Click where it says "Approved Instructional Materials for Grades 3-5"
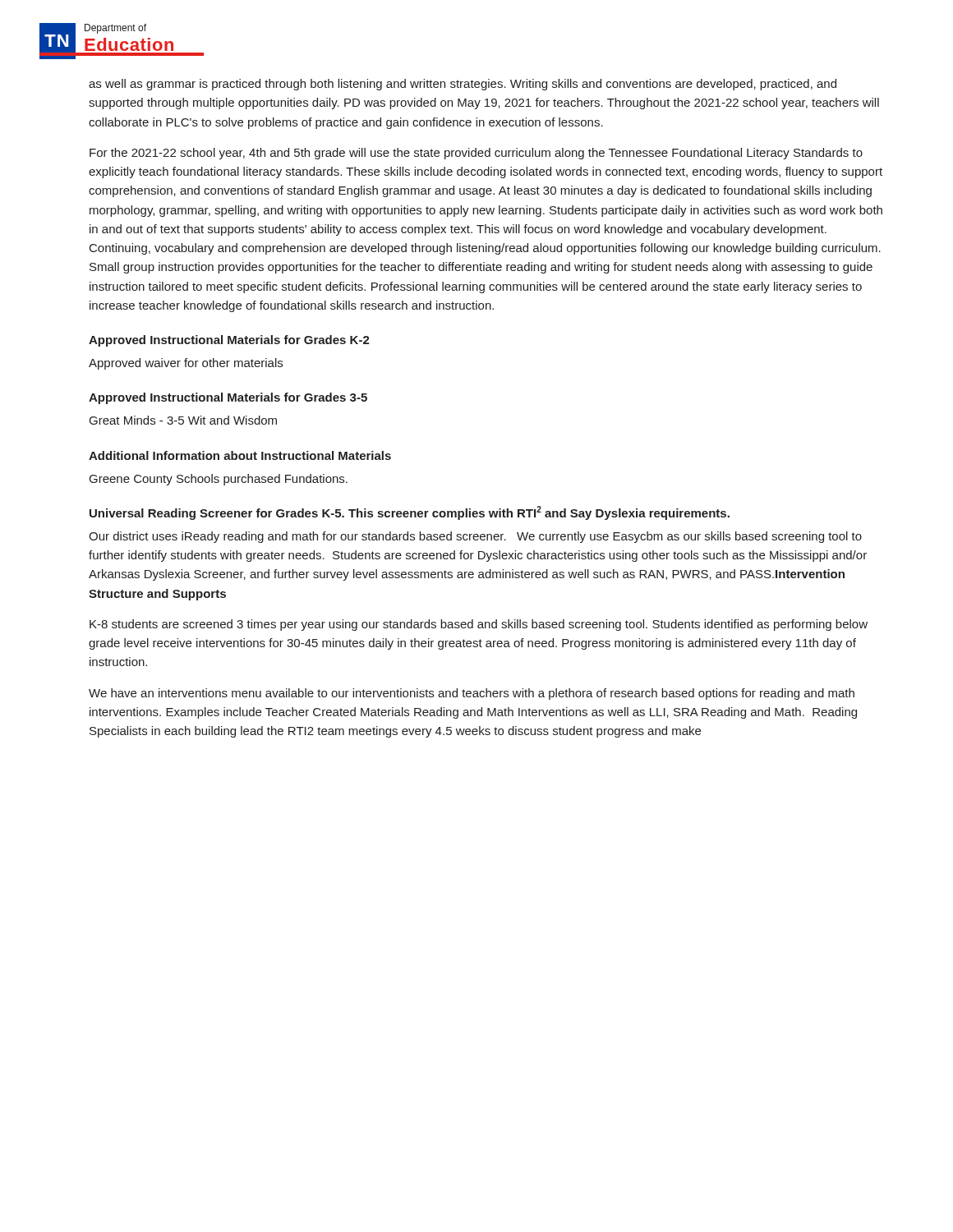The image size is (953, 1232). tap(228, 397)
